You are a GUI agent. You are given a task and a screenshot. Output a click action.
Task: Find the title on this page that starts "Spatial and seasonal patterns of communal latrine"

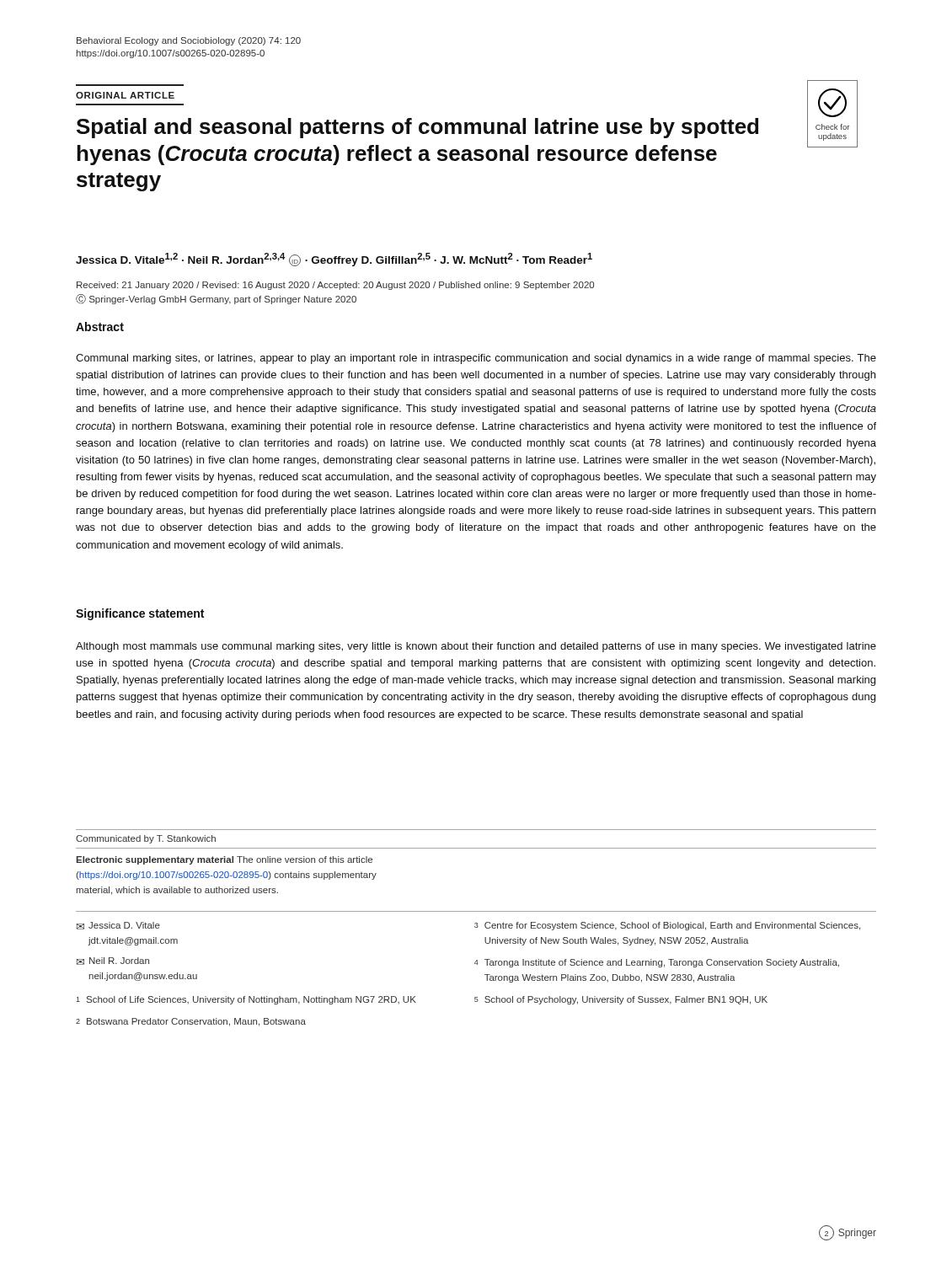point(434,154)
